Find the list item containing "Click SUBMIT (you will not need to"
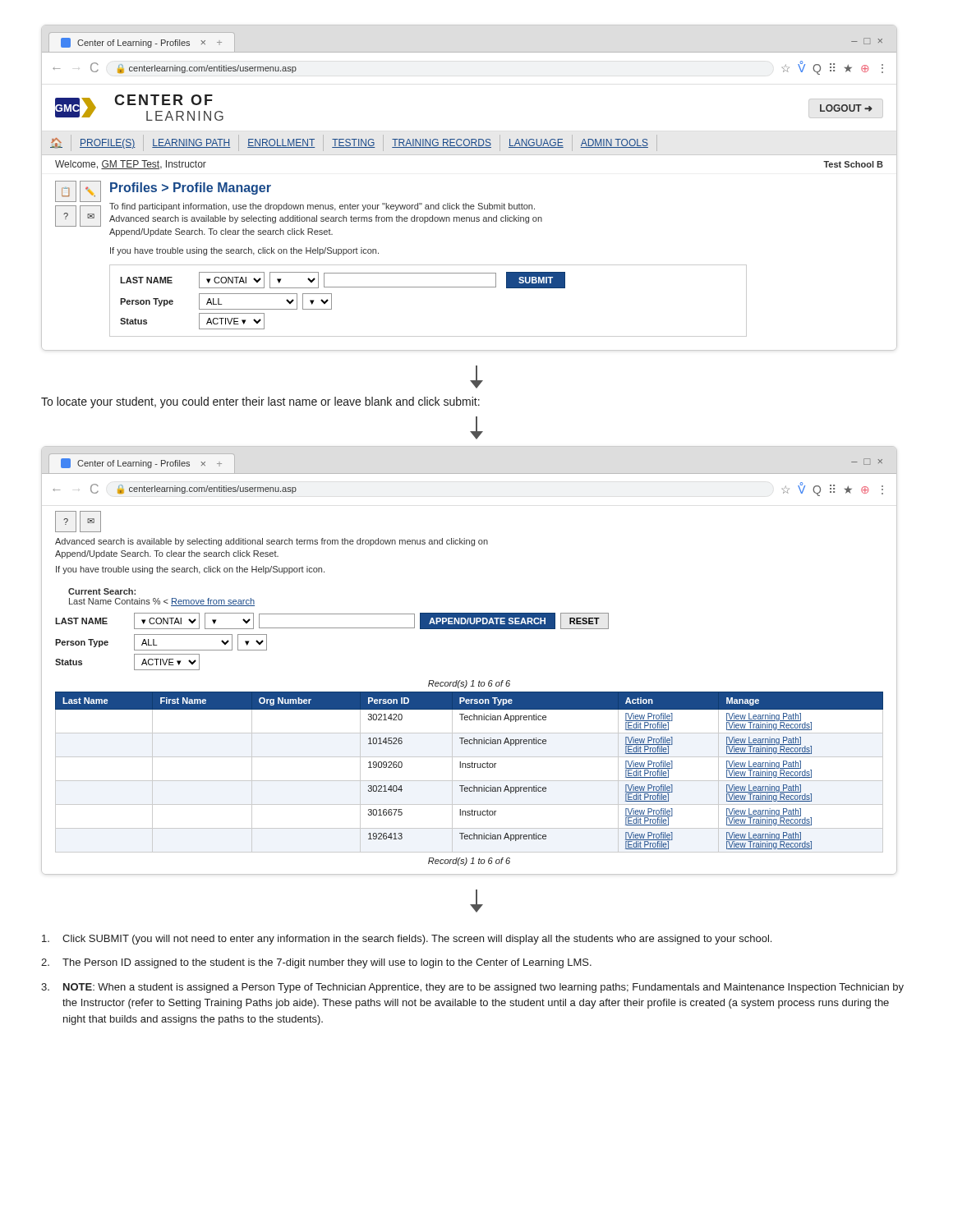Viewport: 953px width, 1232px height. 407,938
